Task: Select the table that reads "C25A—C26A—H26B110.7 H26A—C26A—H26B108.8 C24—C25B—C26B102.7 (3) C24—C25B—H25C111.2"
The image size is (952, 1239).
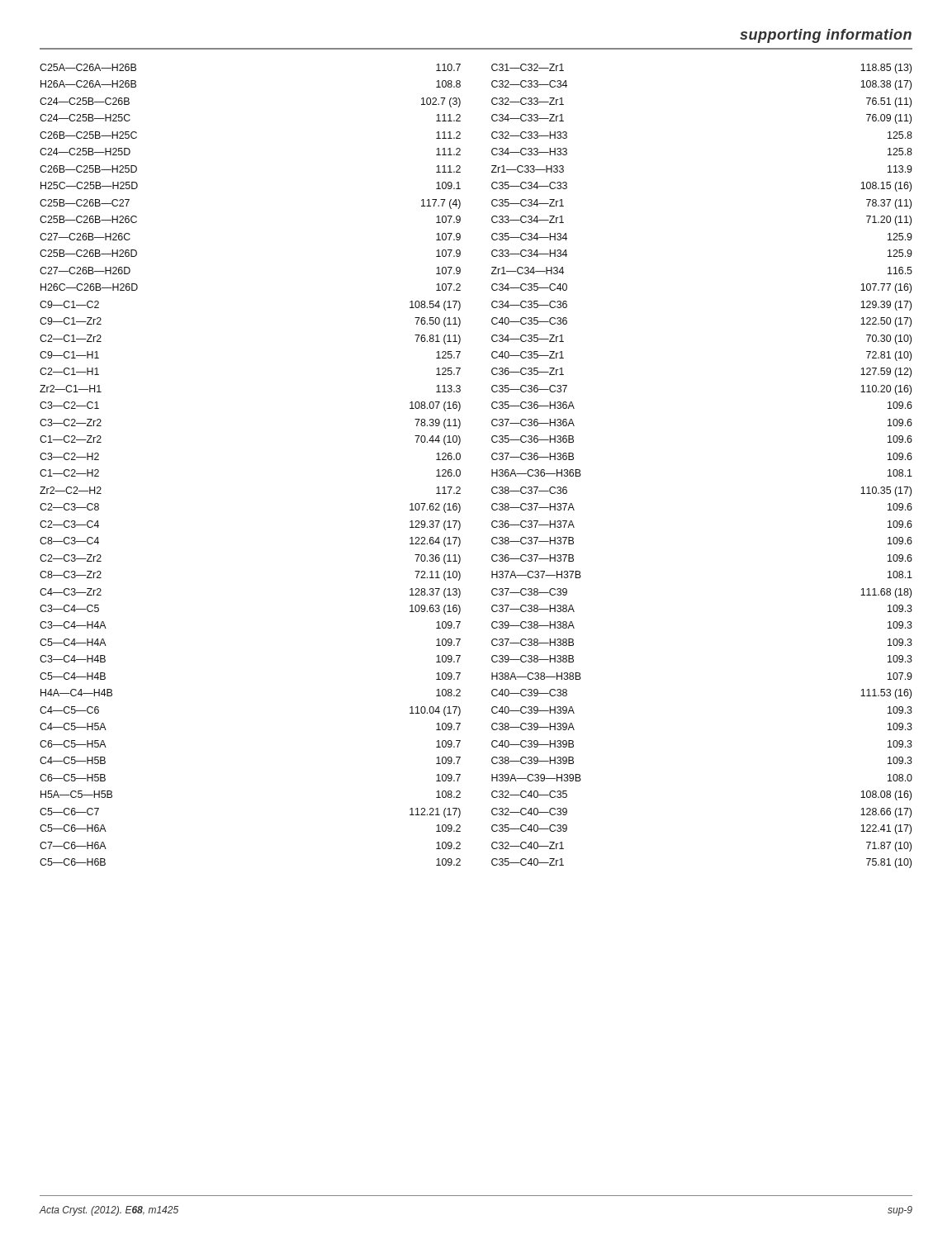Action: pyautogui.click(x=476, y=465)
